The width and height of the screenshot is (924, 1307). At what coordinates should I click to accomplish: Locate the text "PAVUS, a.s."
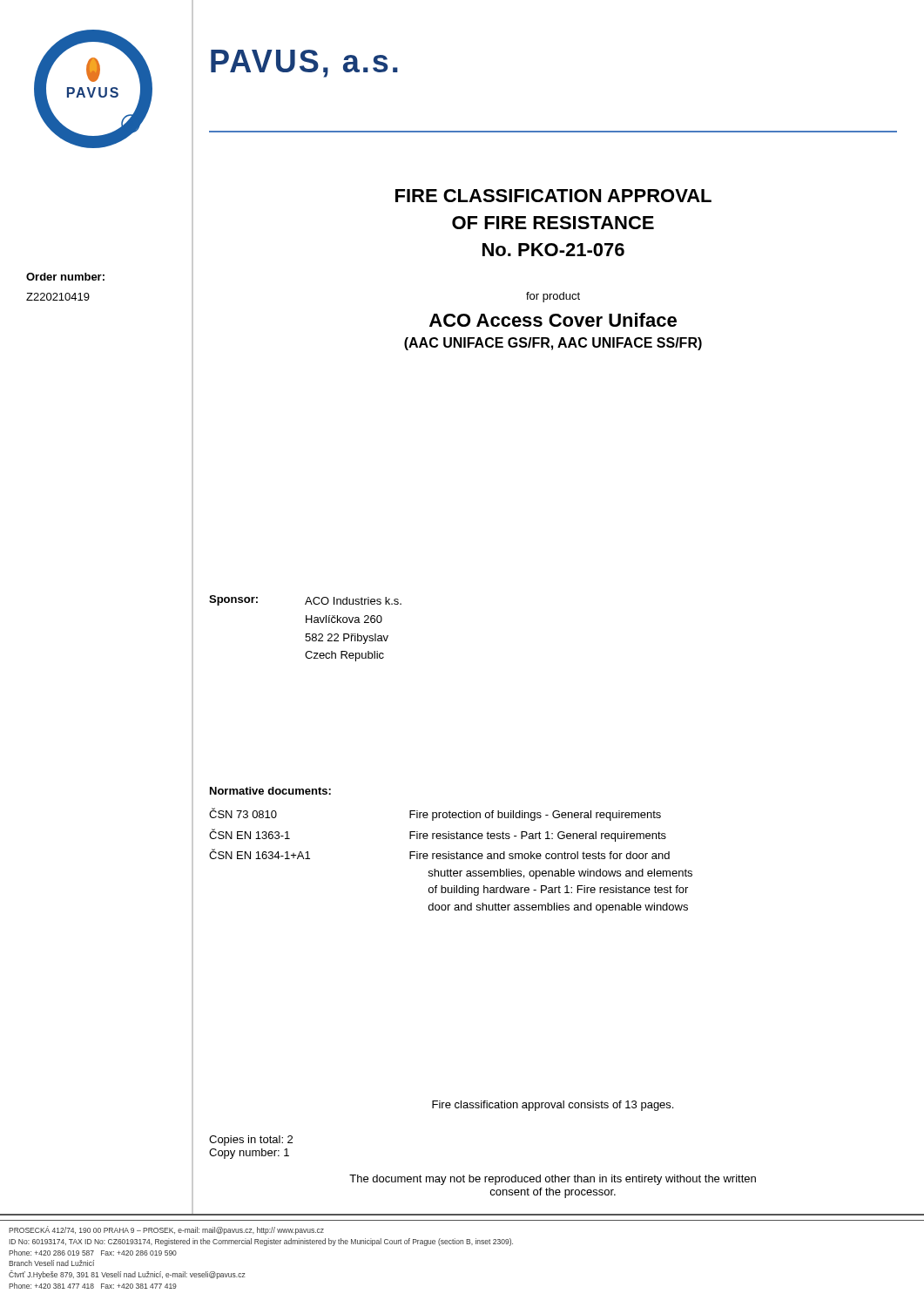[x=305, y=61]
